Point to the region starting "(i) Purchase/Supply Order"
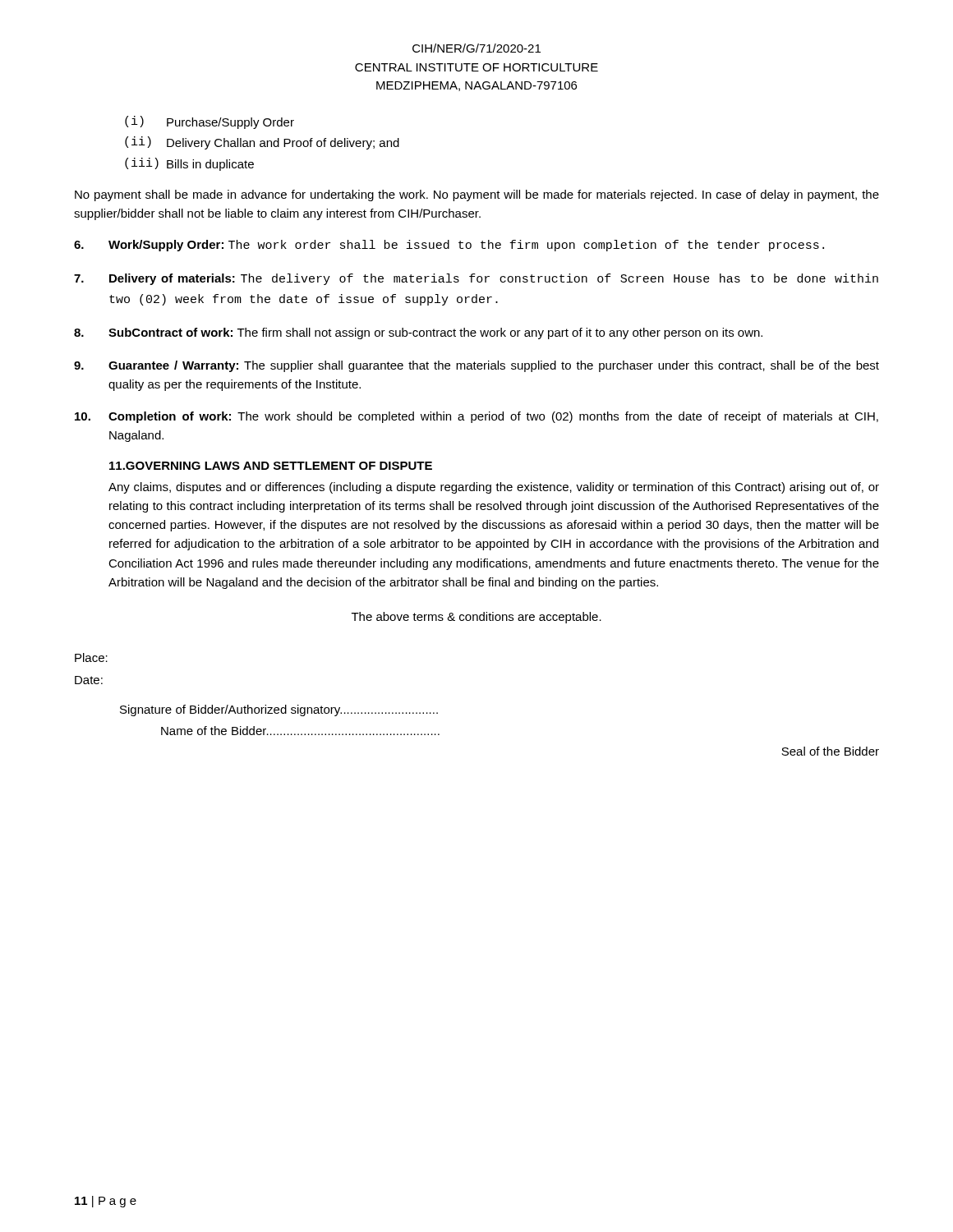Viewport: 953px width, 1232px height. [x=209, y=122]
